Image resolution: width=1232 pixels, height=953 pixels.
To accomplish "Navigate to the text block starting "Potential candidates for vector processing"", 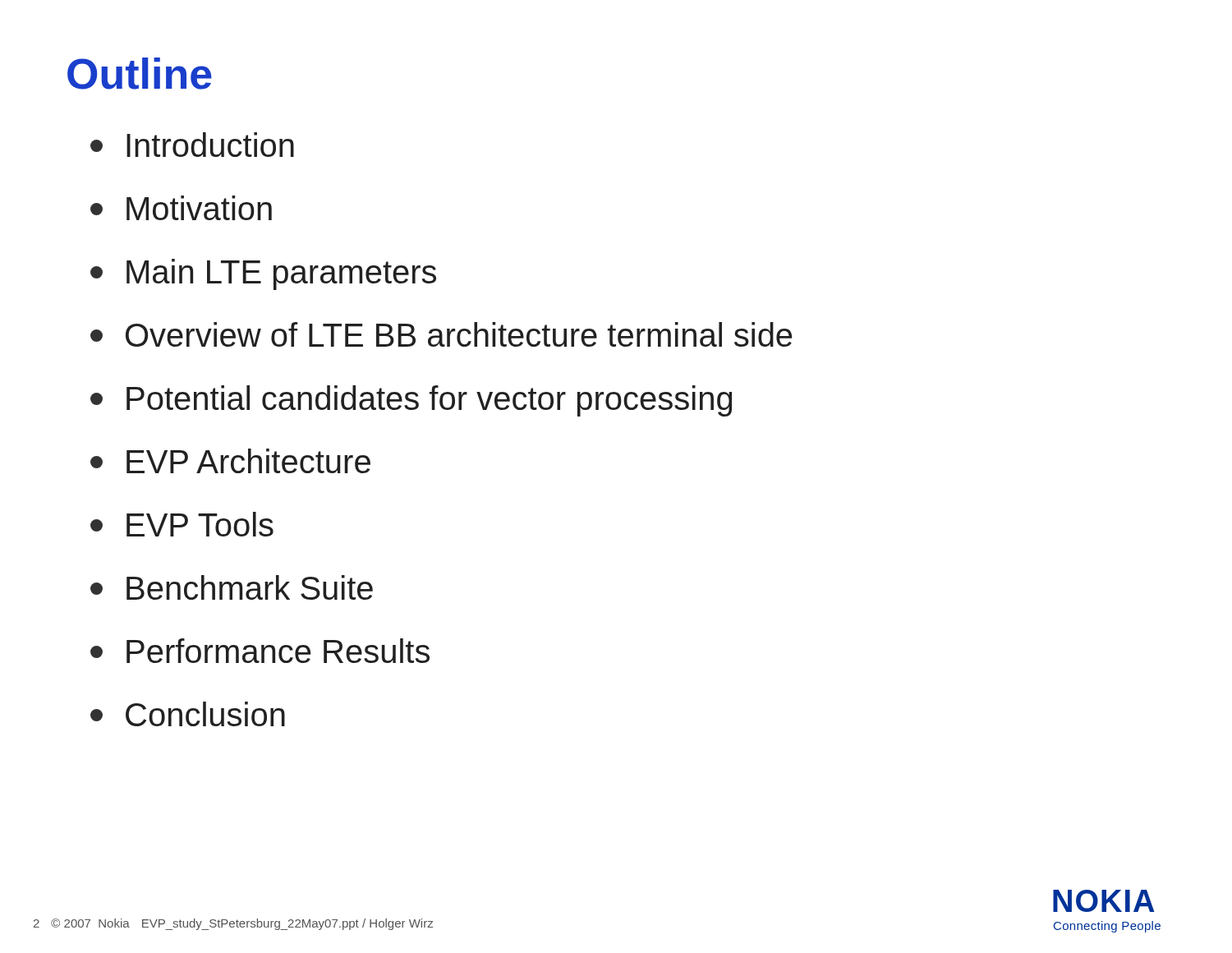I will pos(412,399).
